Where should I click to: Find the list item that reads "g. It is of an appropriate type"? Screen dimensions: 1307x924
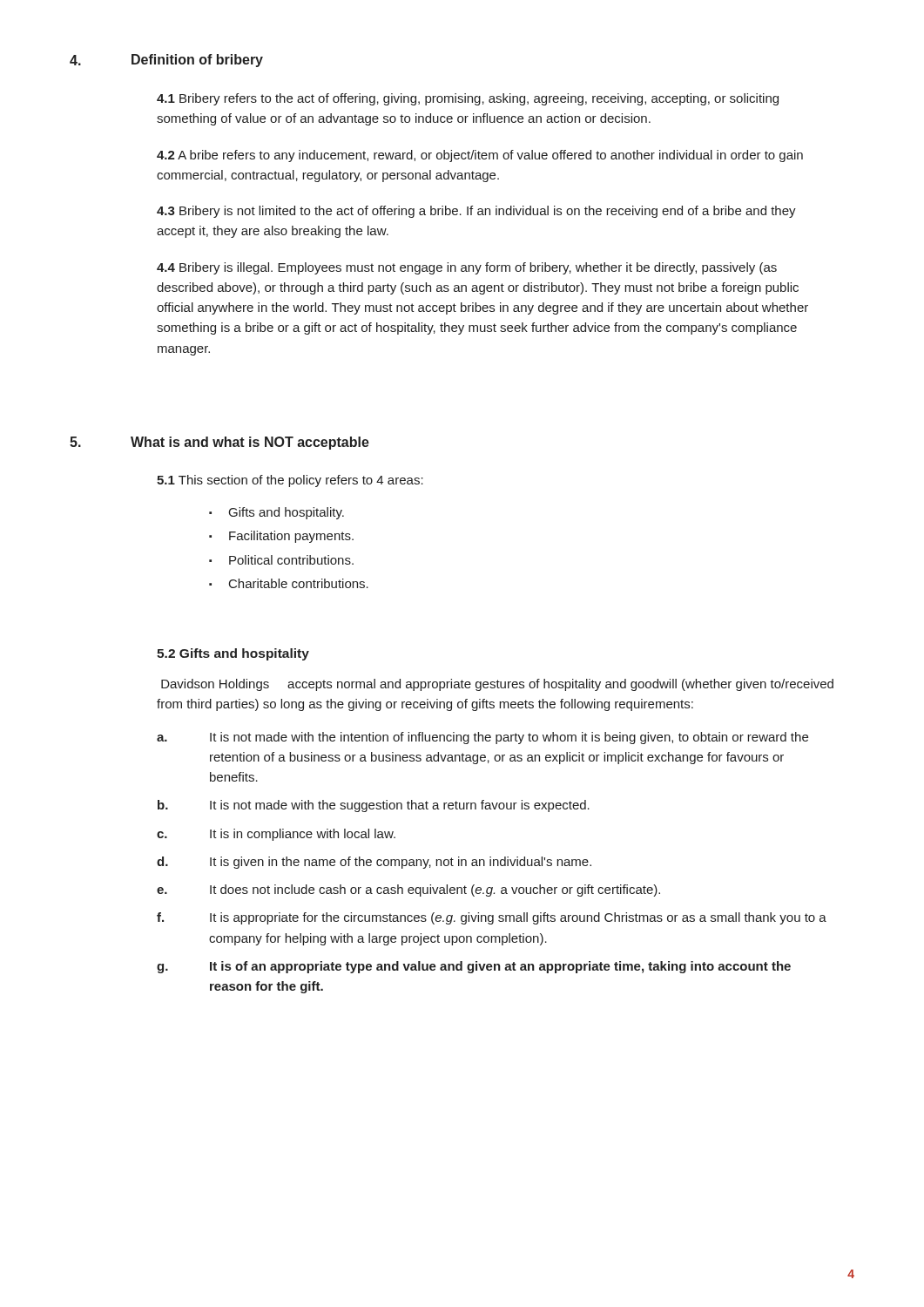497,976
